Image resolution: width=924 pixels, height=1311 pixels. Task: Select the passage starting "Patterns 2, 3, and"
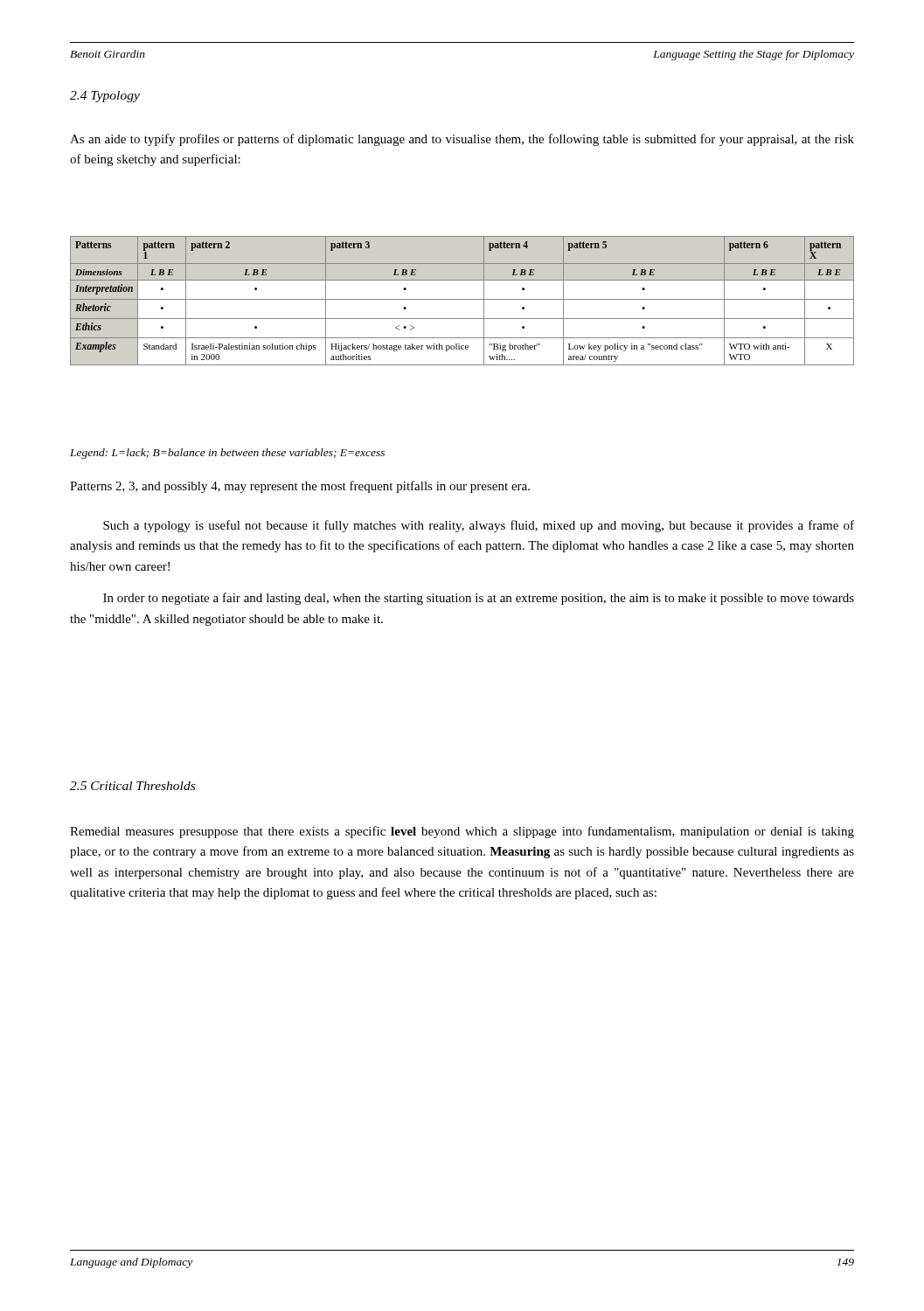[x=300, y=486]
